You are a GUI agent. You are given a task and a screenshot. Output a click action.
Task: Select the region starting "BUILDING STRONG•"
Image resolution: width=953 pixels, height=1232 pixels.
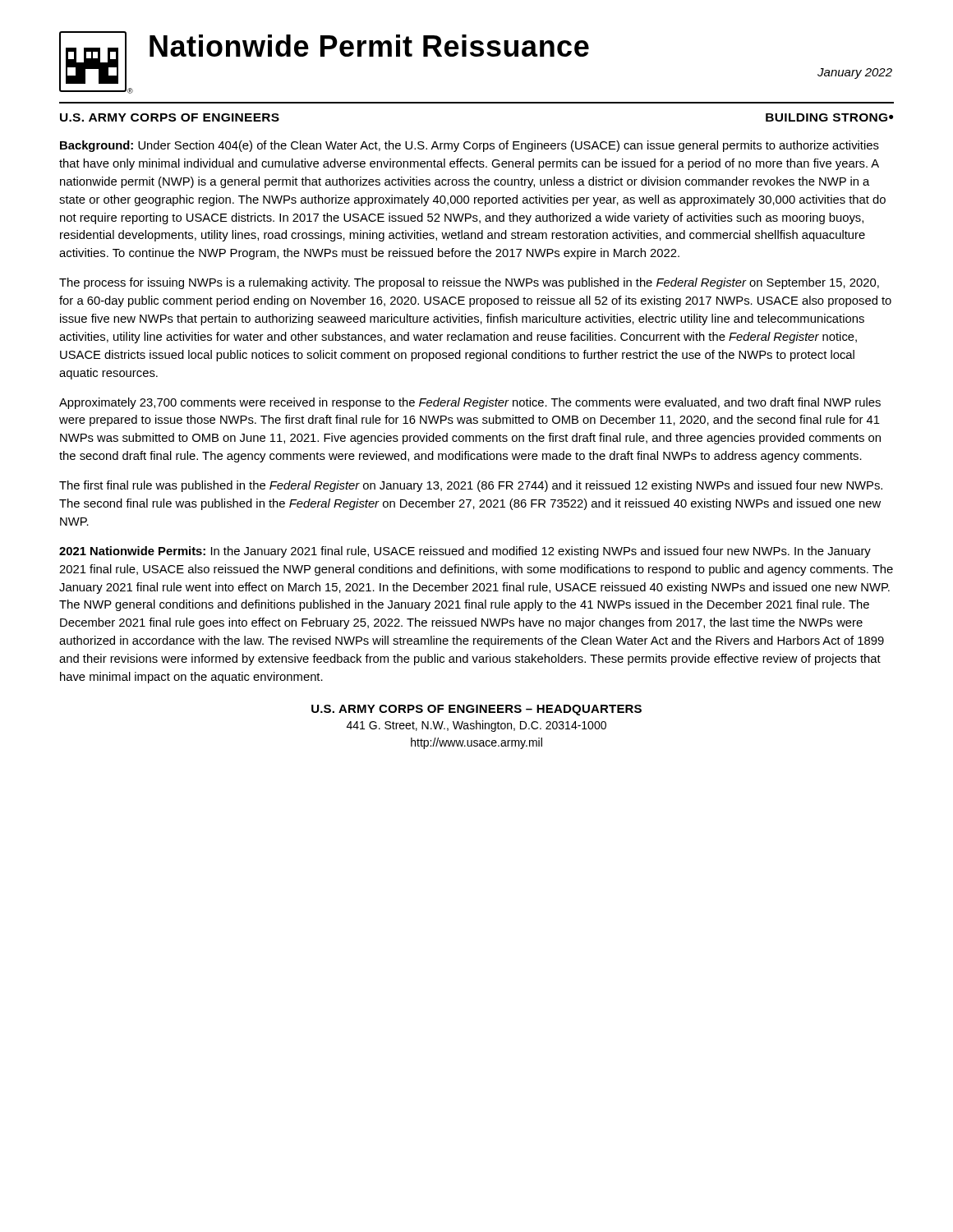point(829,117)
